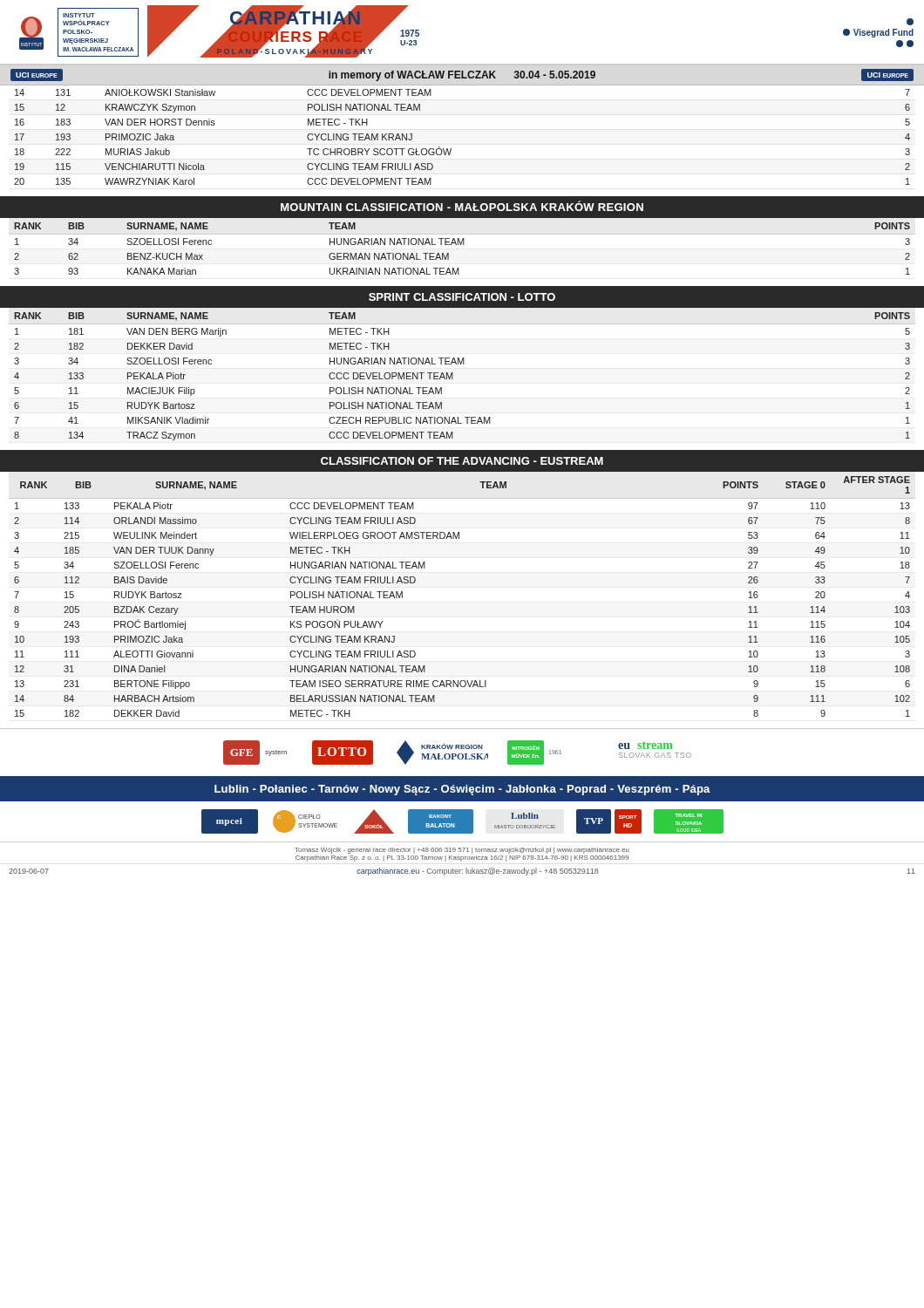
Task: Click on the section header with the text "MOUNTAIN CLASSIFICATION - MAŁOPOLSKA KRAKÓW"
Action: click(x=462, y=207)
